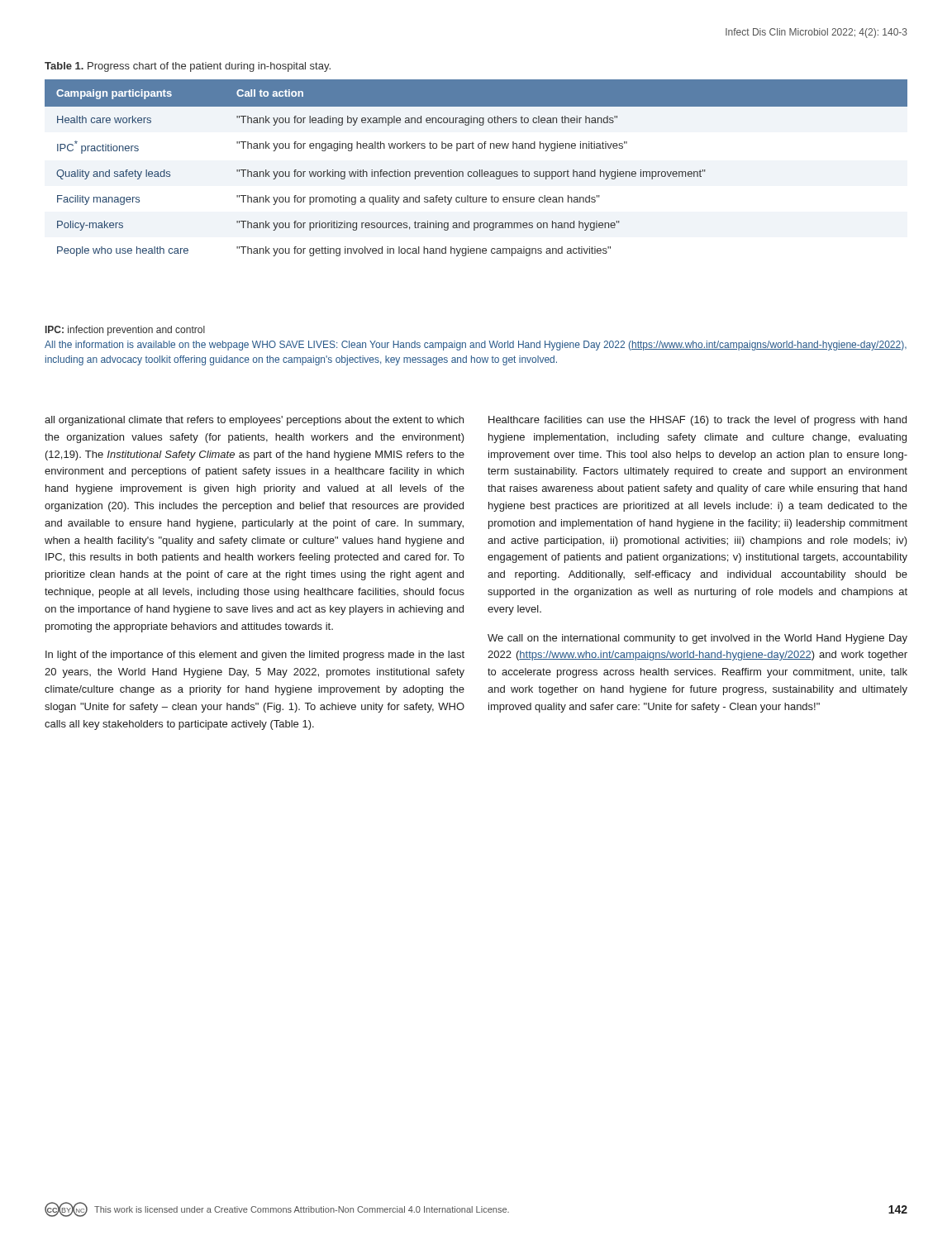Locate the table with the text ""Thank you for engaging"
Image resolution: width=952 pixels, height=1240 pixels.
pos(476,171)
